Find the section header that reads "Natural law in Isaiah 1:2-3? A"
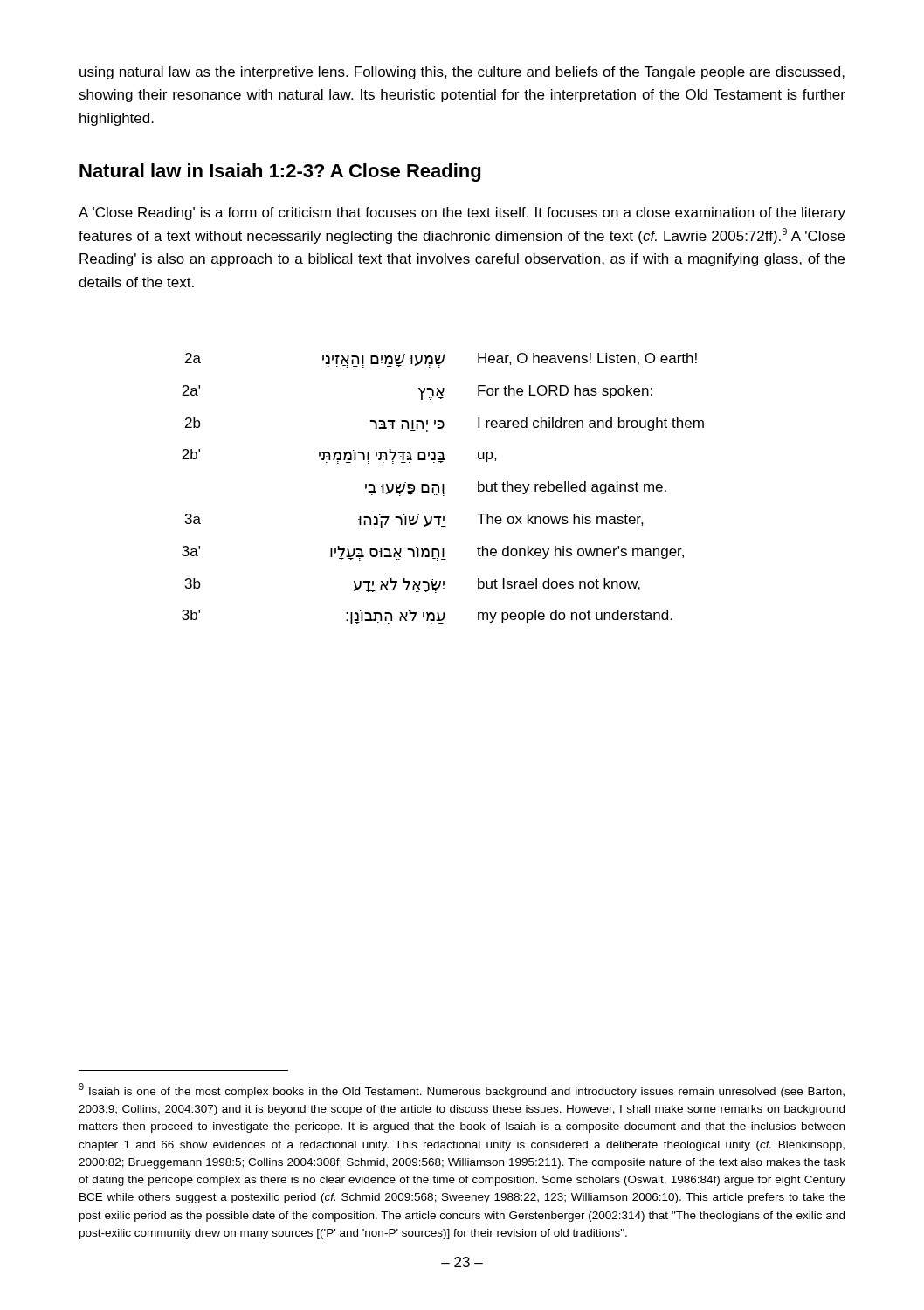The width and height of the screenshot is (924, 1310). [x=280, y=171]
